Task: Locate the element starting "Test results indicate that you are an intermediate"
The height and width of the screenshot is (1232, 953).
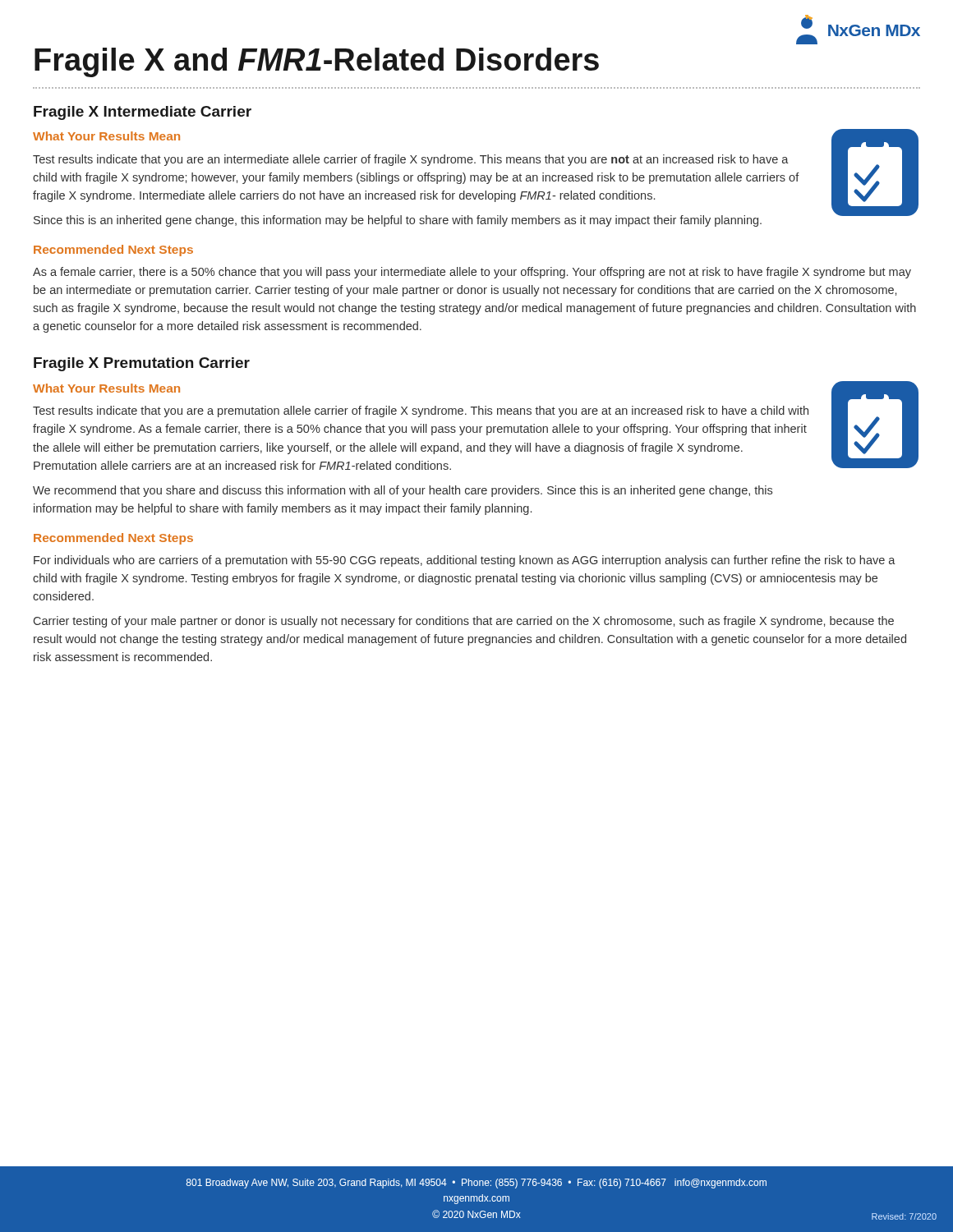Action: tap(416, 177)
